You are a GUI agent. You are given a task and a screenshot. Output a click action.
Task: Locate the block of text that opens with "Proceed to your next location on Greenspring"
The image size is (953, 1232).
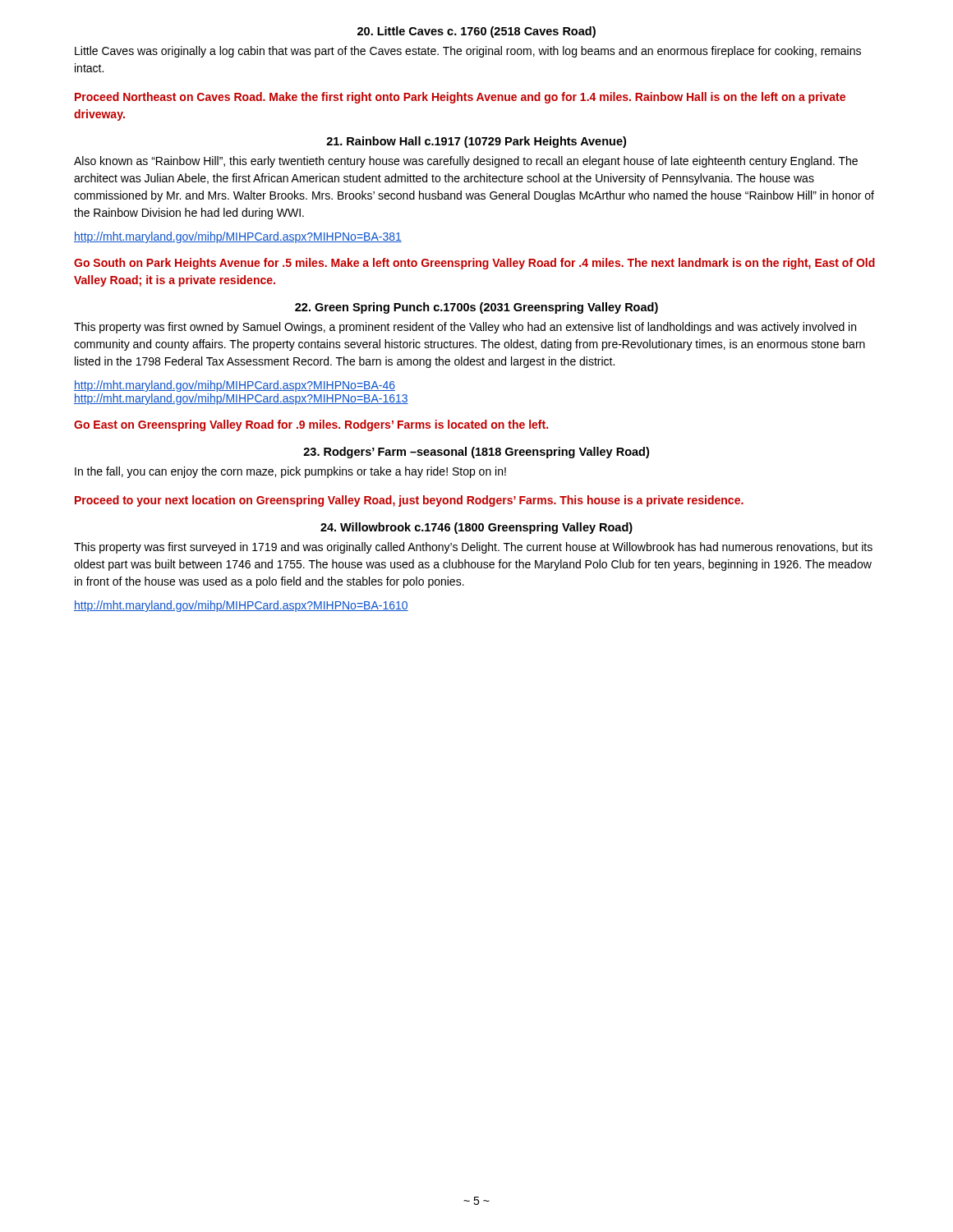click(409, 500)
